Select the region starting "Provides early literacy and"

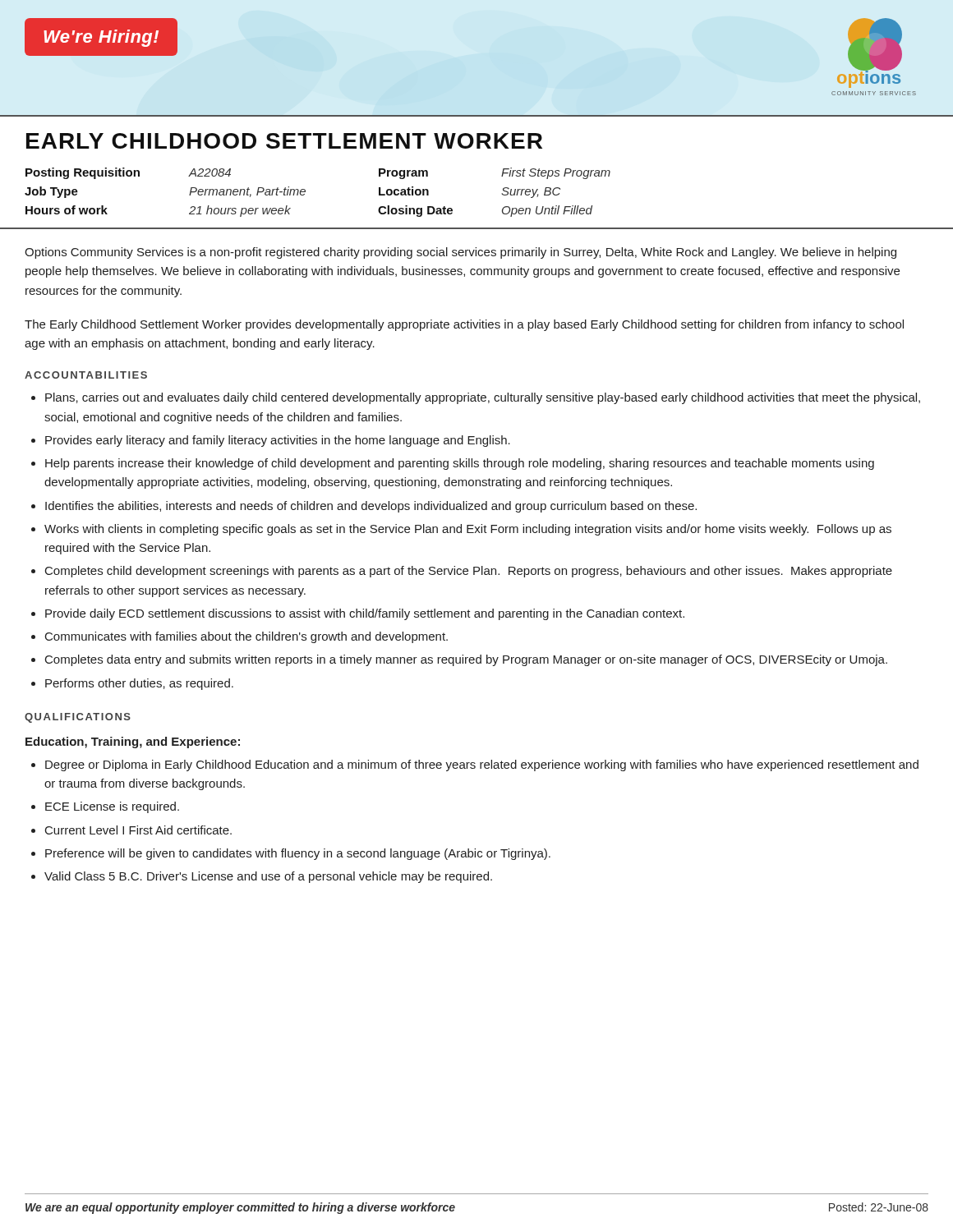pyautogui.click(x=278, y=440)
